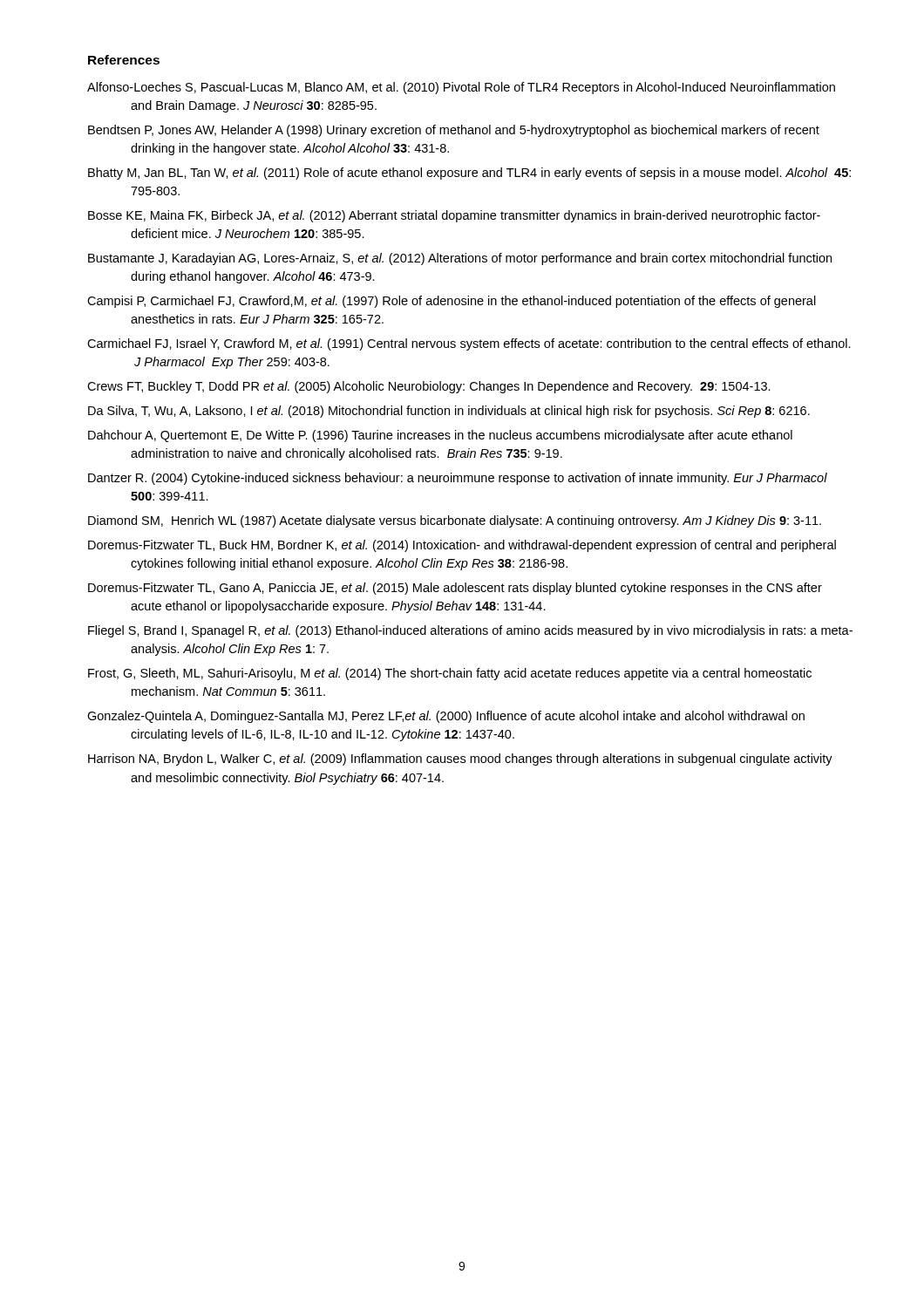924x1308 pixels.
Task: Select the list item with the text "Bhatty M, Jan BL, Tan W,"
Action: coord(469,182)
